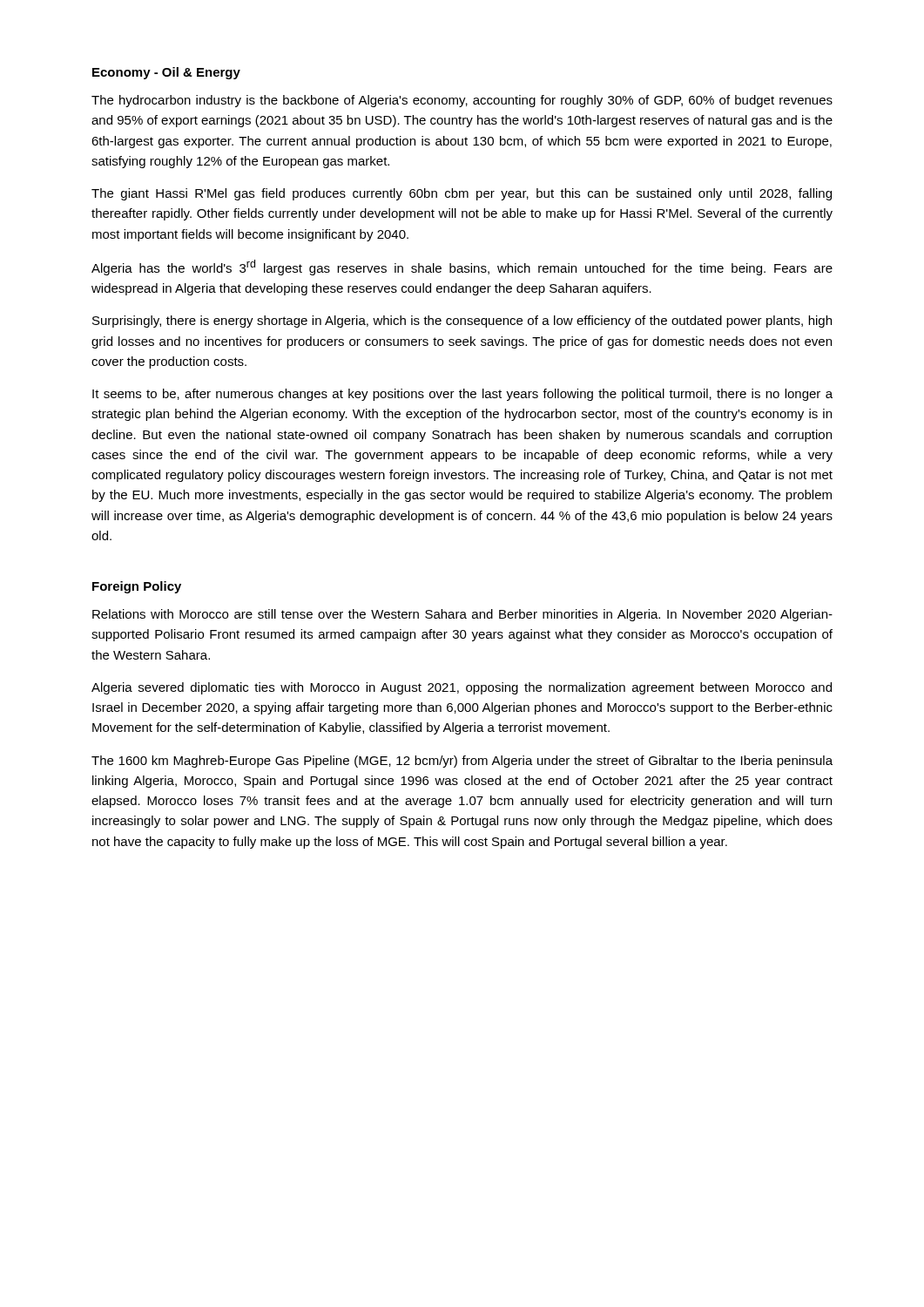The image size is (924, 1307).
Task: Locate the section header that reads "Foreign Policy"
Action: click(x=136, y=586)
